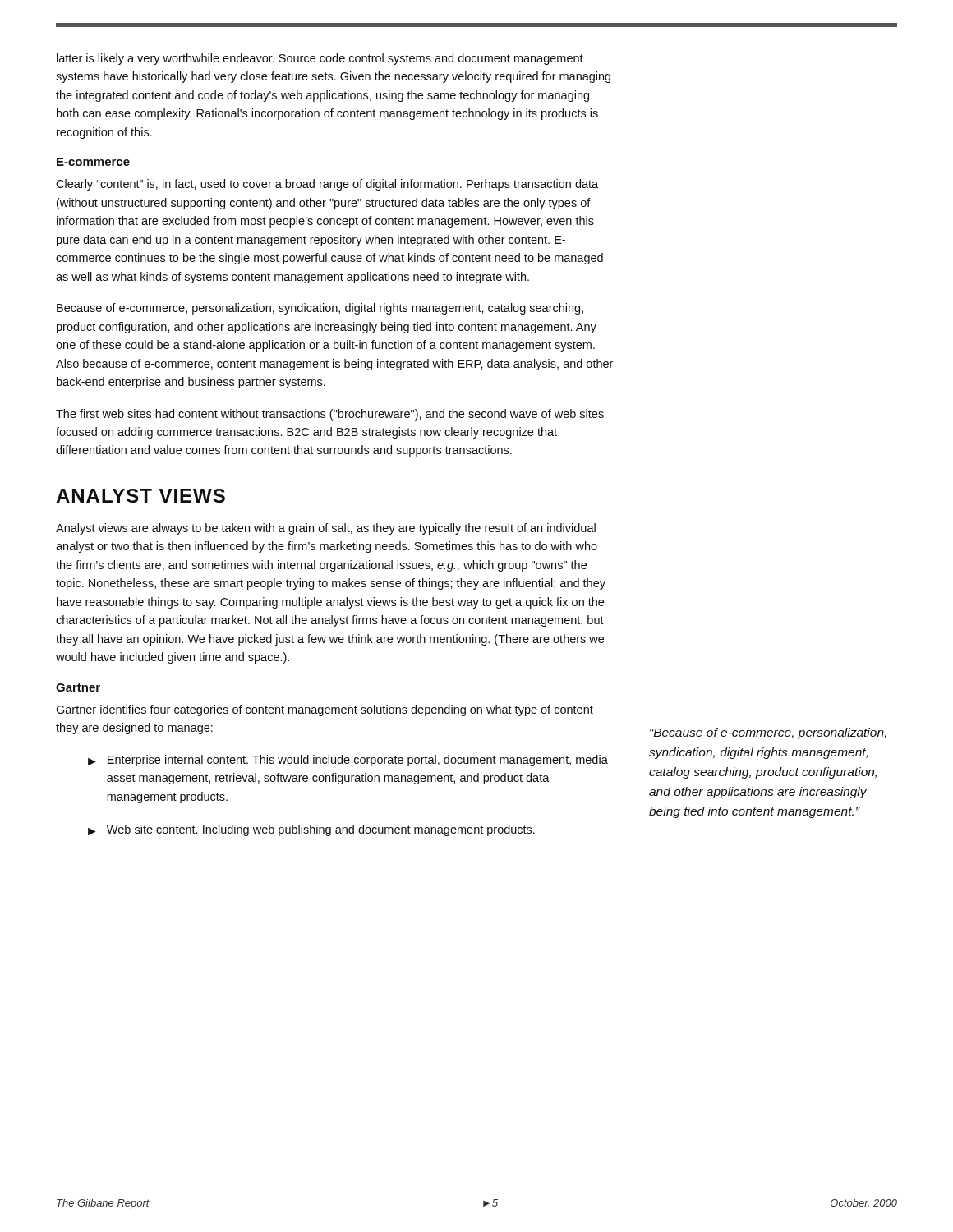Locate the block of text that opens with "► Web site content. Including web"
Screen dimensions: 1232x953
pyautogui.click(x=350, y=831)
